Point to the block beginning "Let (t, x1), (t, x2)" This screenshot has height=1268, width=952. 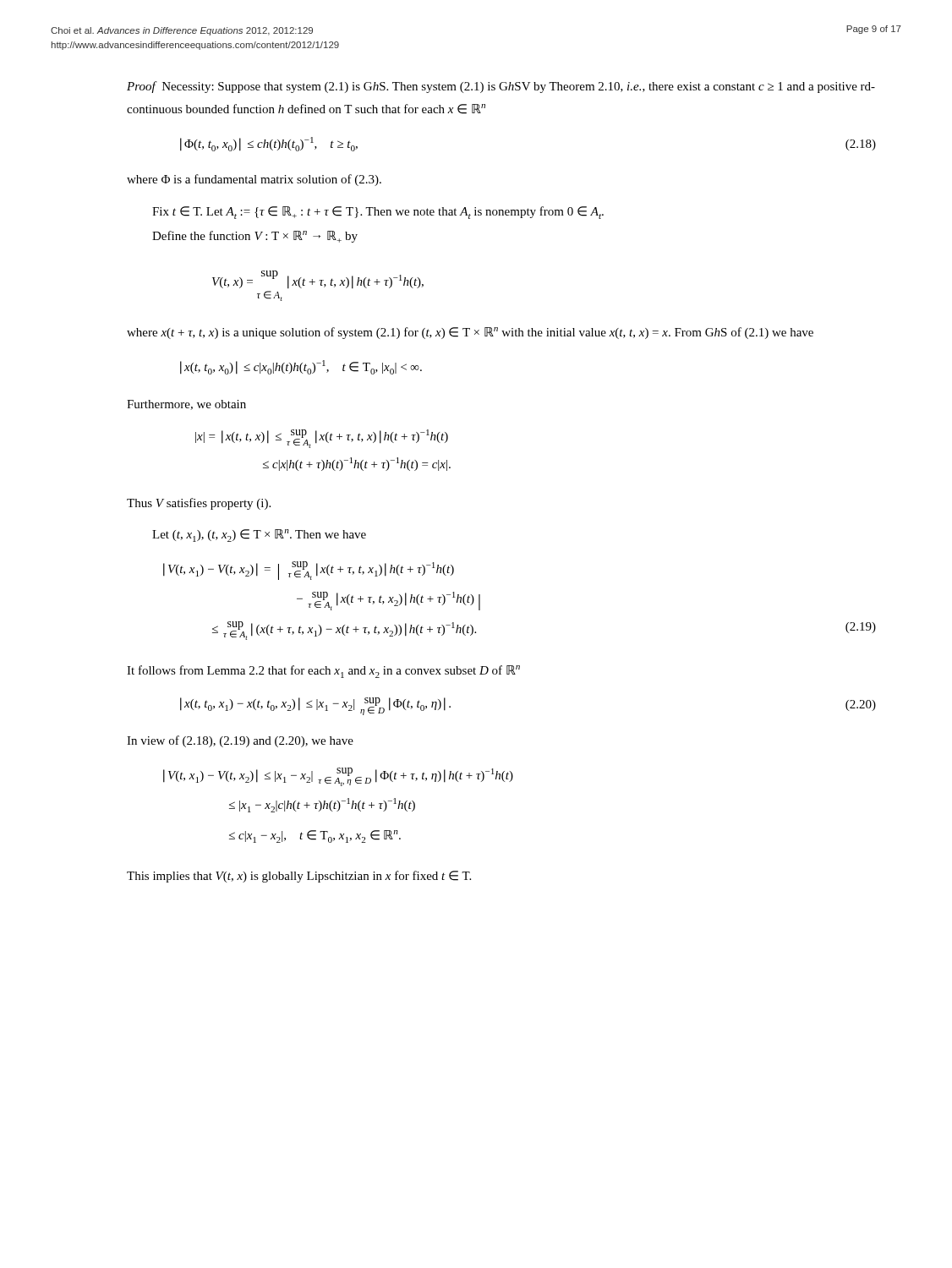259,534
